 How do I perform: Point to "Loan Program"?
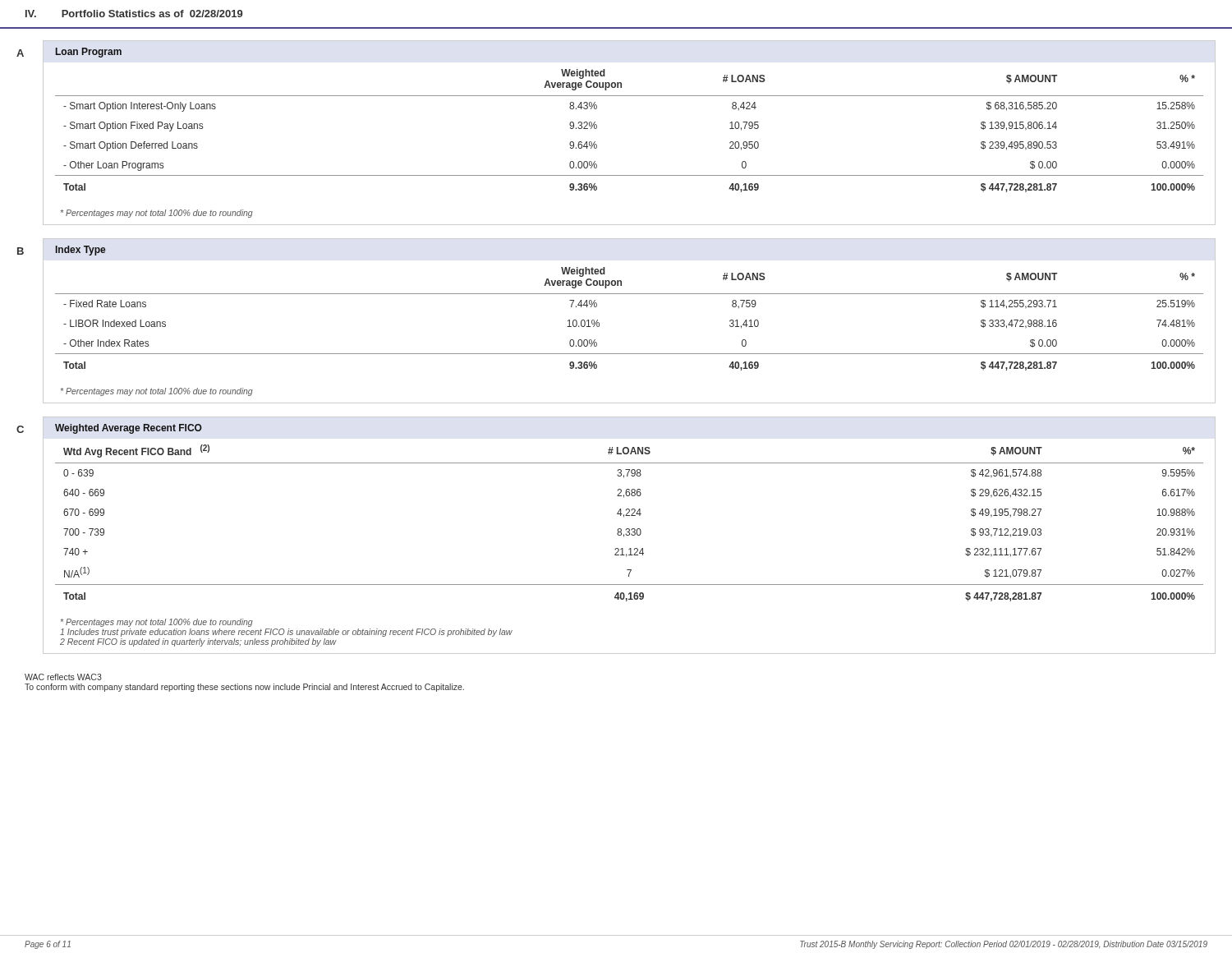click(x=88, y=52)
